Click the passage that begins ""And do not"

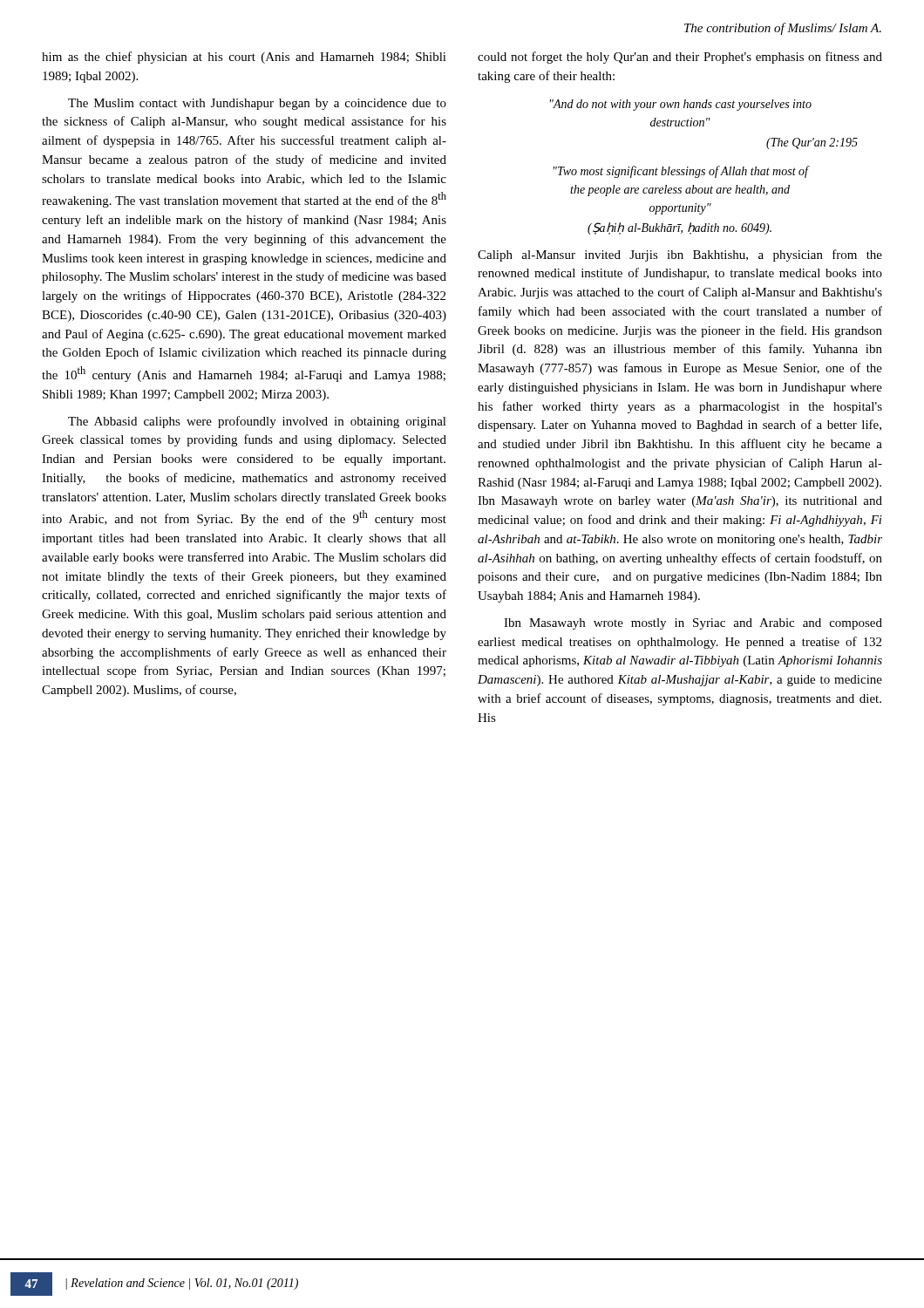[680, 123]
